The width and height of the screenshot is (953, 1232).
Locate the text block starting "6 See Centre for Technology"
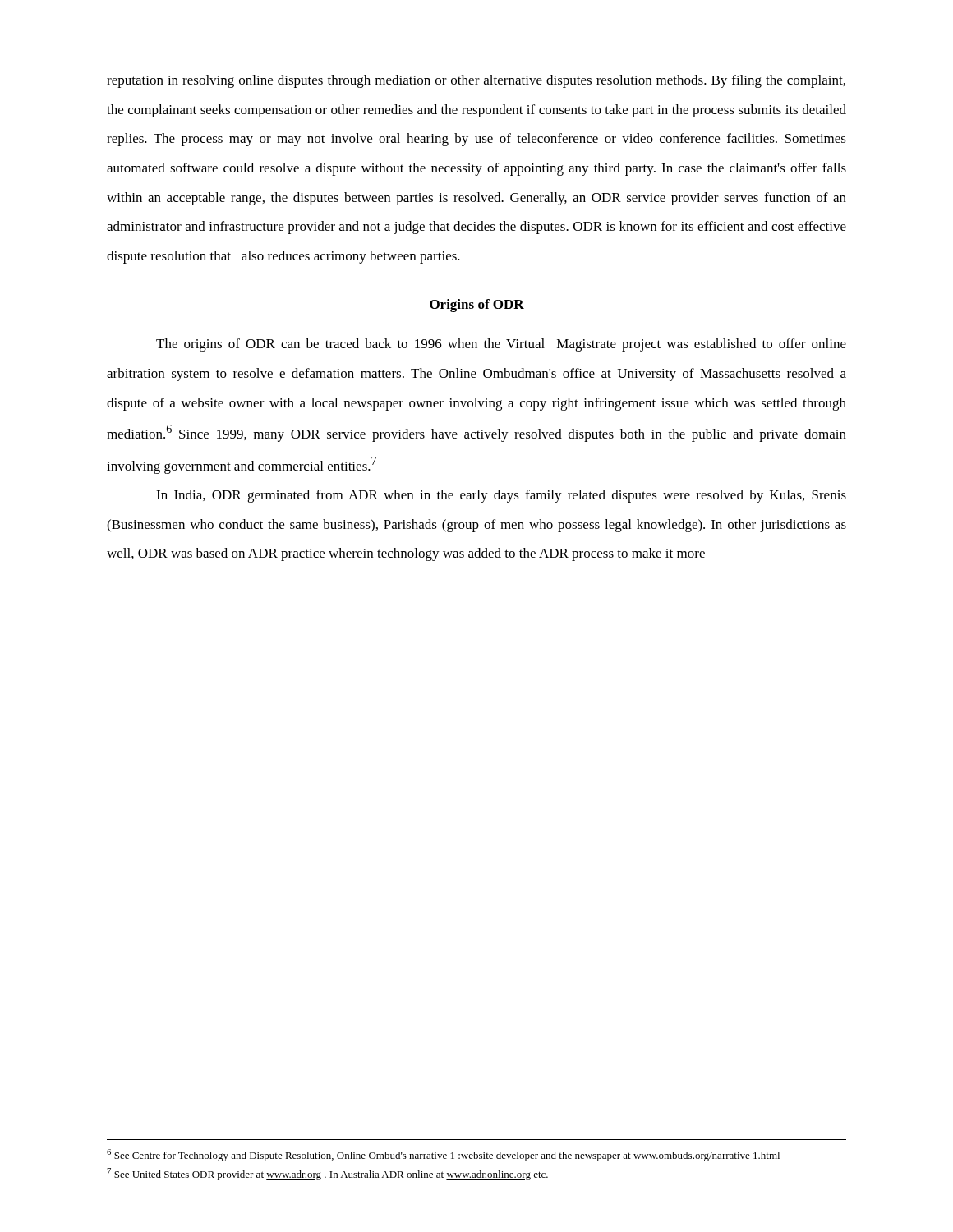[x=444, y=1164]
